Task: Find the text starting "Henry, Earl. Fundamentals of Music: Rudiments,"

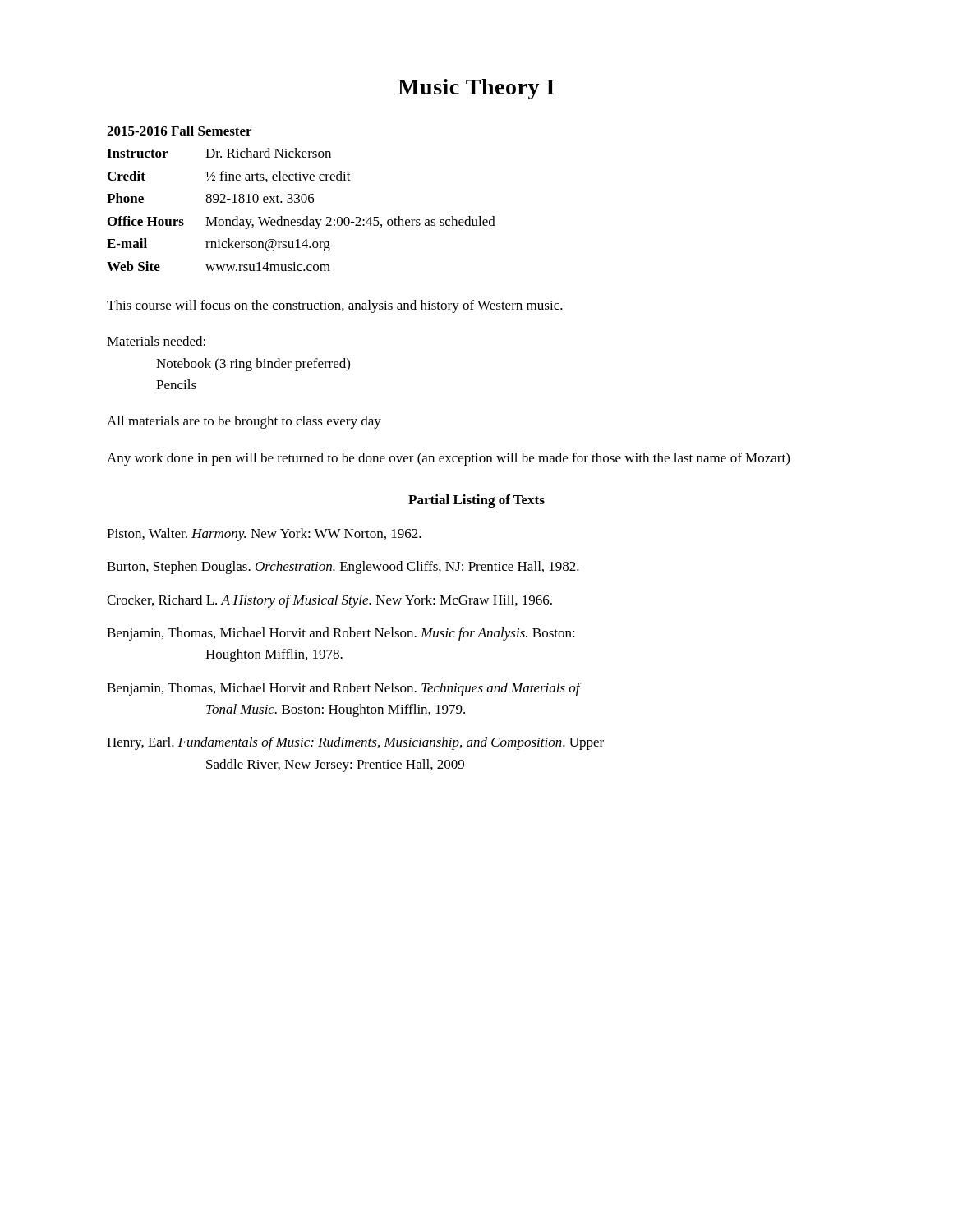Action: pyautogui.click(x=476, y=755)
